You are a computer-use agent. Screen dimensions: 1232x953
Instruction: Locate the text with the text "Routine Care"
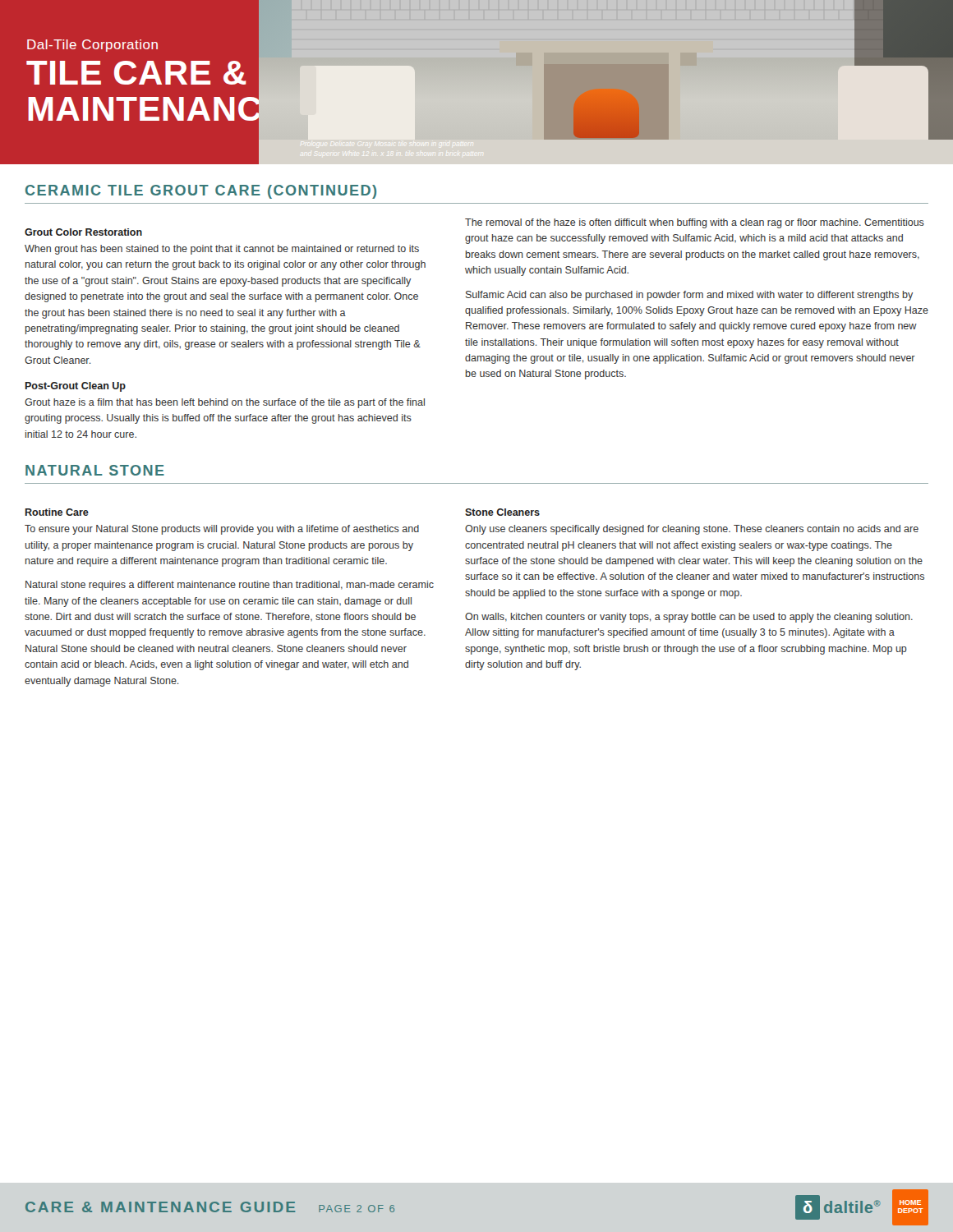point(57,513)
